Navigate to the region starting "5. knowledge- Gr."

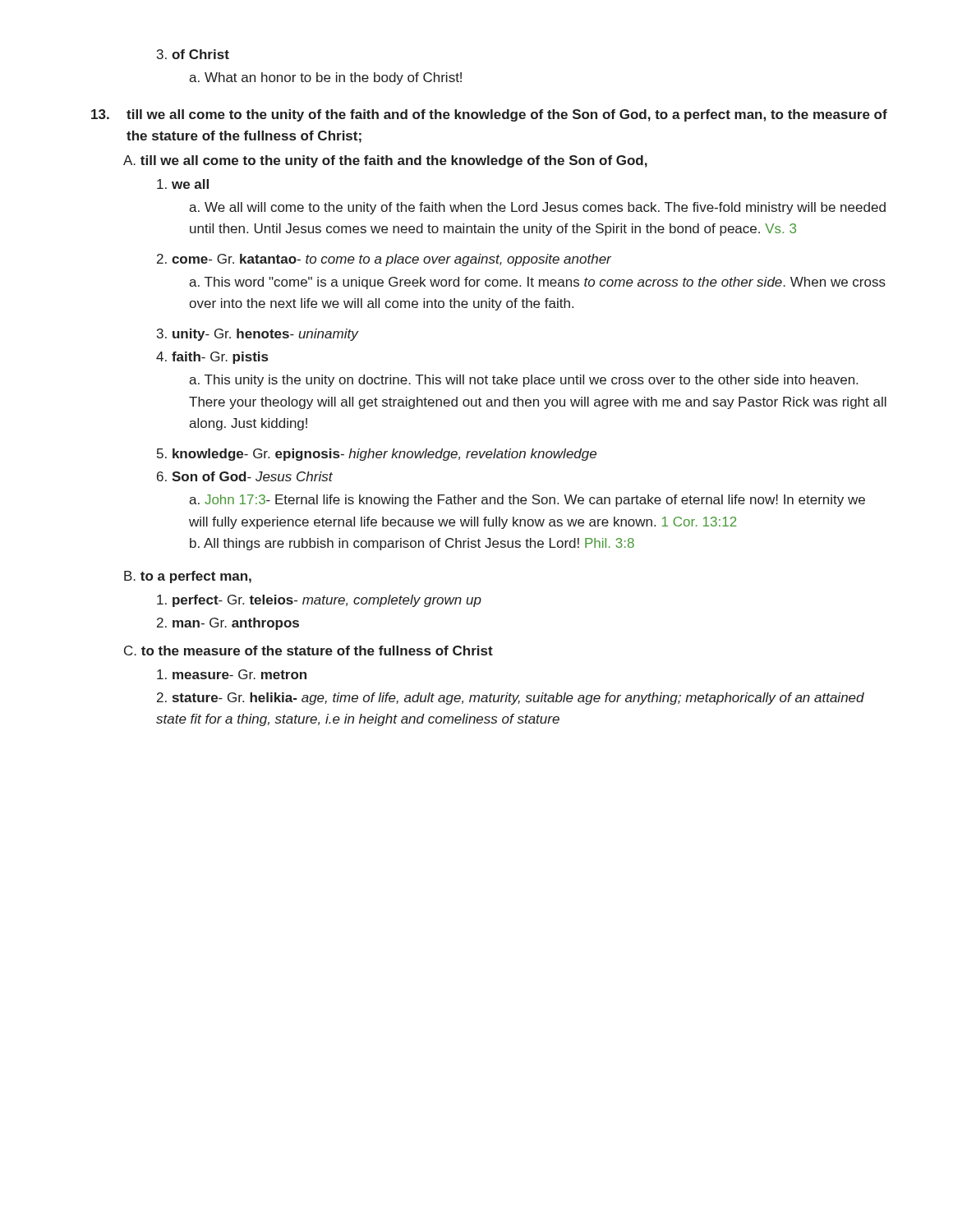(x=377, y=453)
